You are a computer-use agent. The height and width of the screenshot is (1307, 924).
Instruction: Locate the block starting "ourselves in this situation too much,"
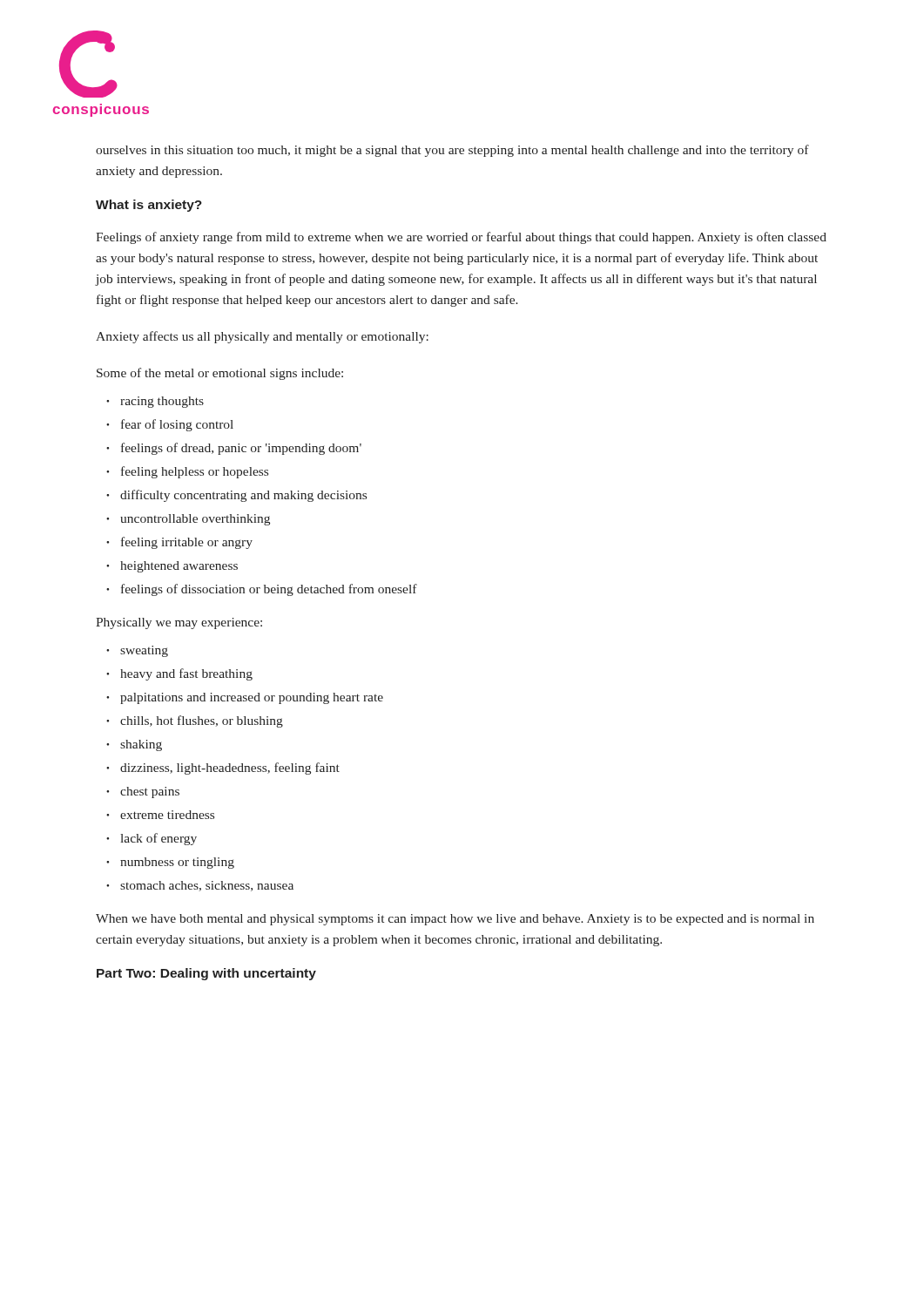coord(452,160)
